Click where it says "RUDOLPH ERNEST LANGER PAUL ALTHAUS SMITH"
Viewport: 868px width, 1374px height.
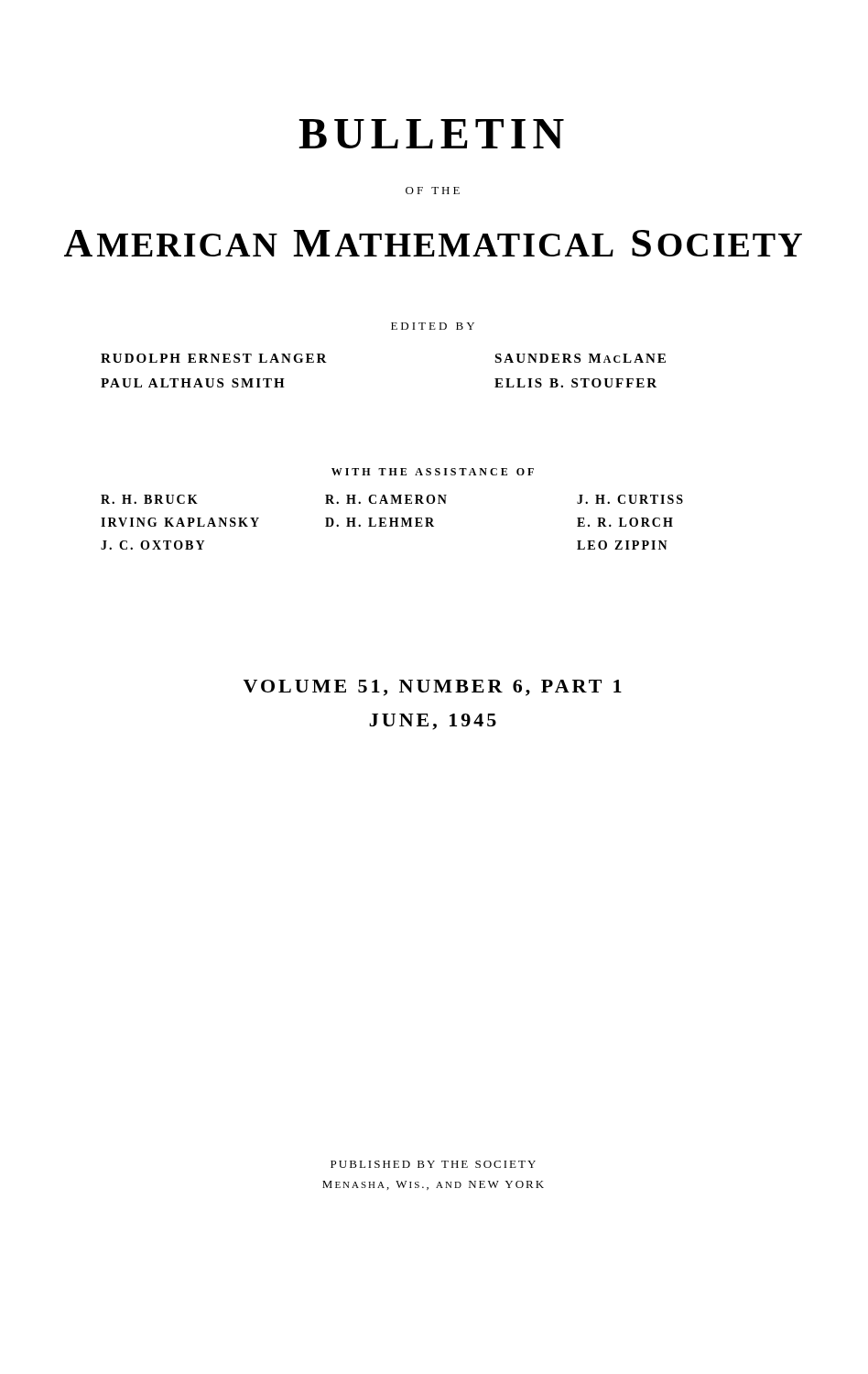click(x=214, y=370)
